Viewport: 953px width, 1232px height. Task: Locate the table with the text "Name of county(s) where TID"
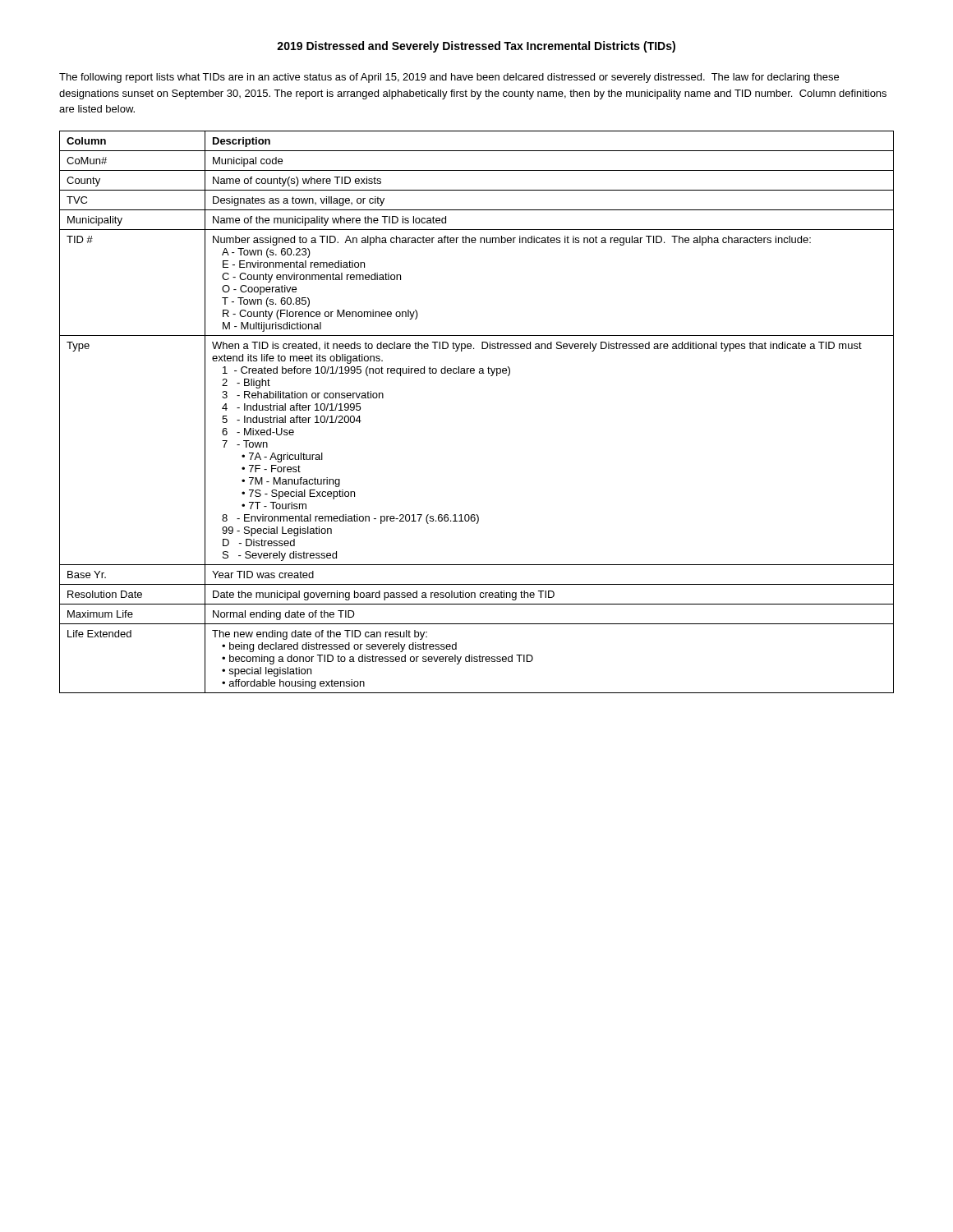pyautogui.click(x=476, y=411)
